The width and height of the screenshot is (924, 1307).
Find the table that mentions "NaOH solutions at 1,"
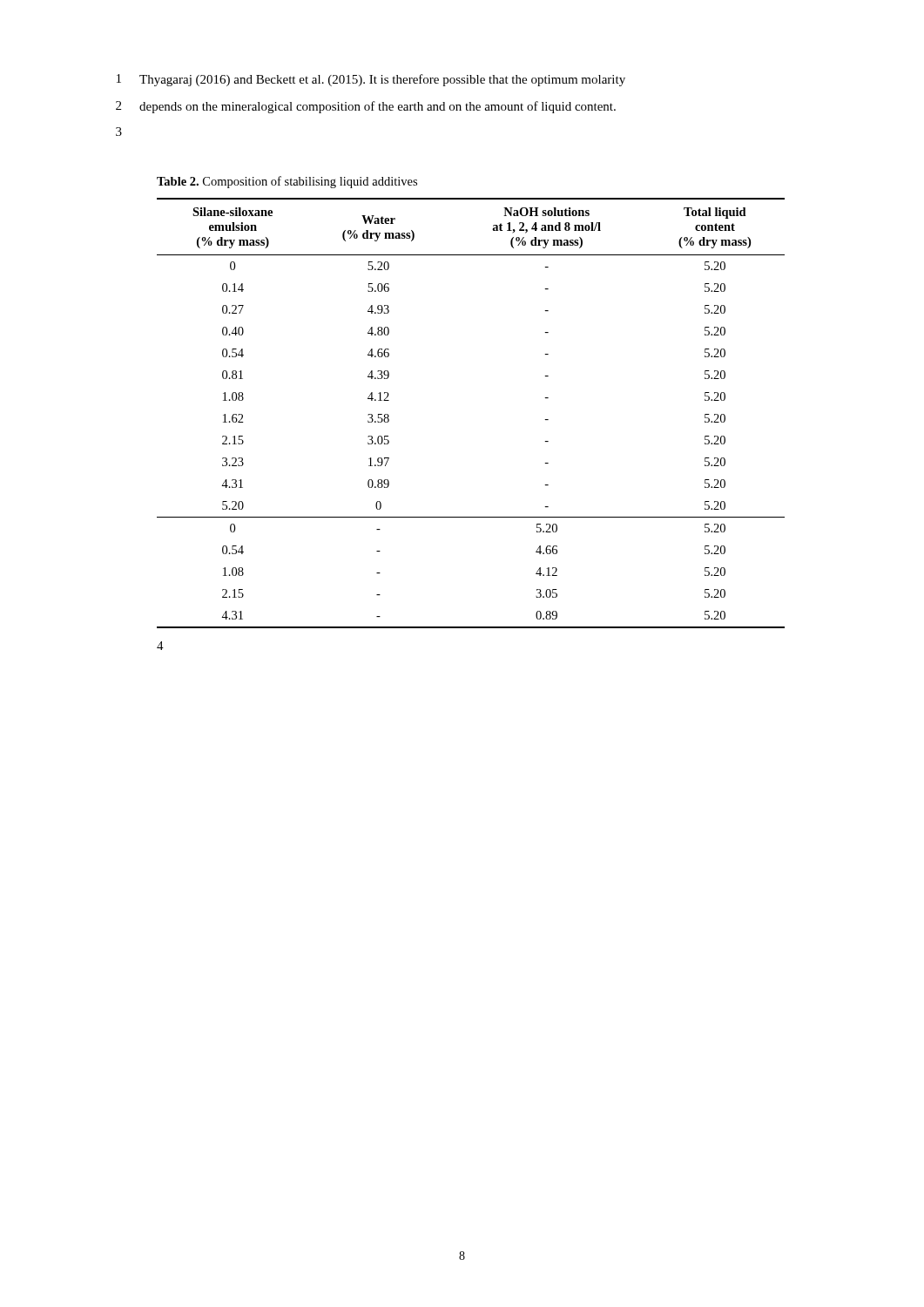pos(471,413)
